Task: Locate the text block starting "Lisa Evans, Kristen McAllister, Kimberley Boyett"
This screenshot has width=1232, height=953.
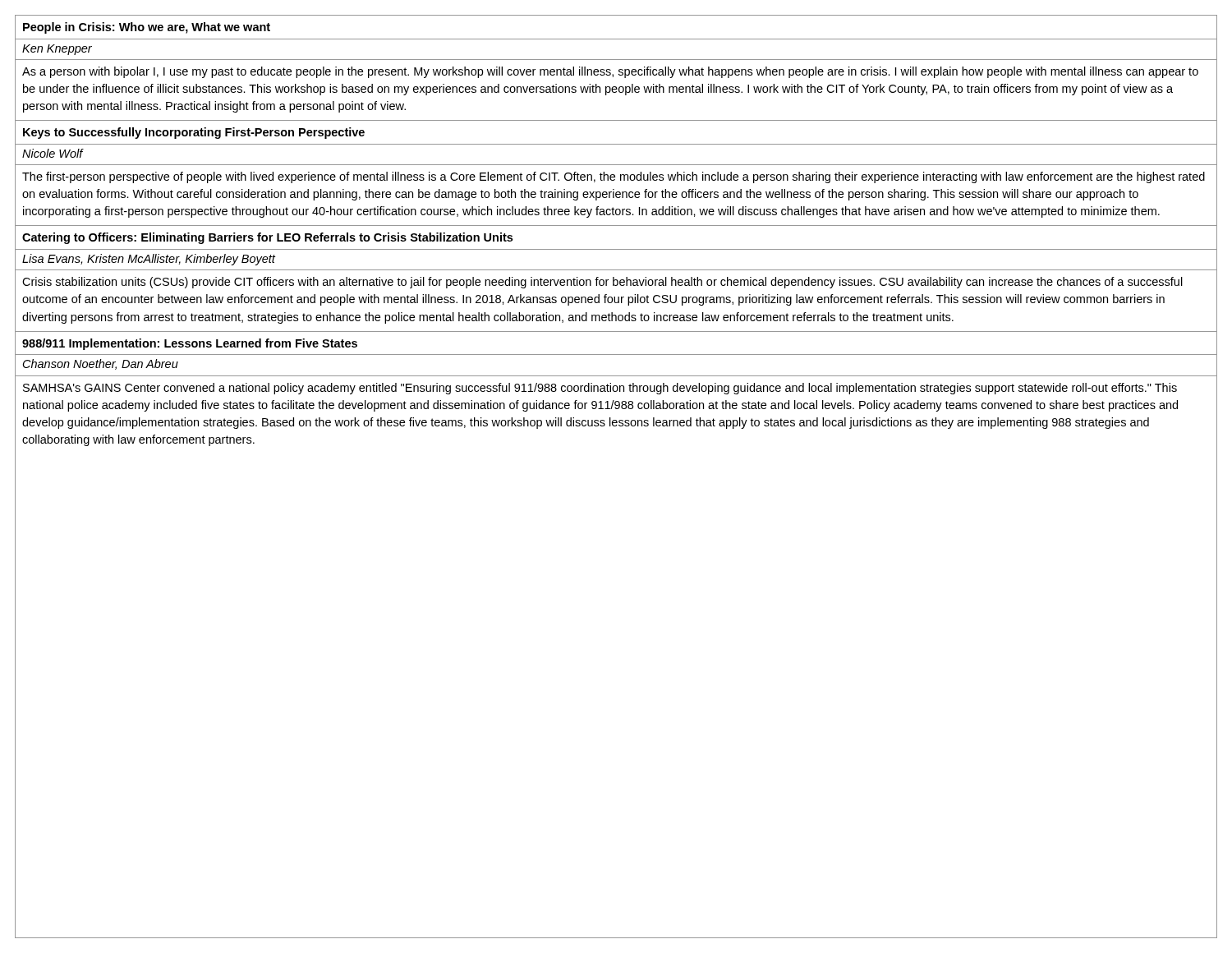Action: [149, 259]
